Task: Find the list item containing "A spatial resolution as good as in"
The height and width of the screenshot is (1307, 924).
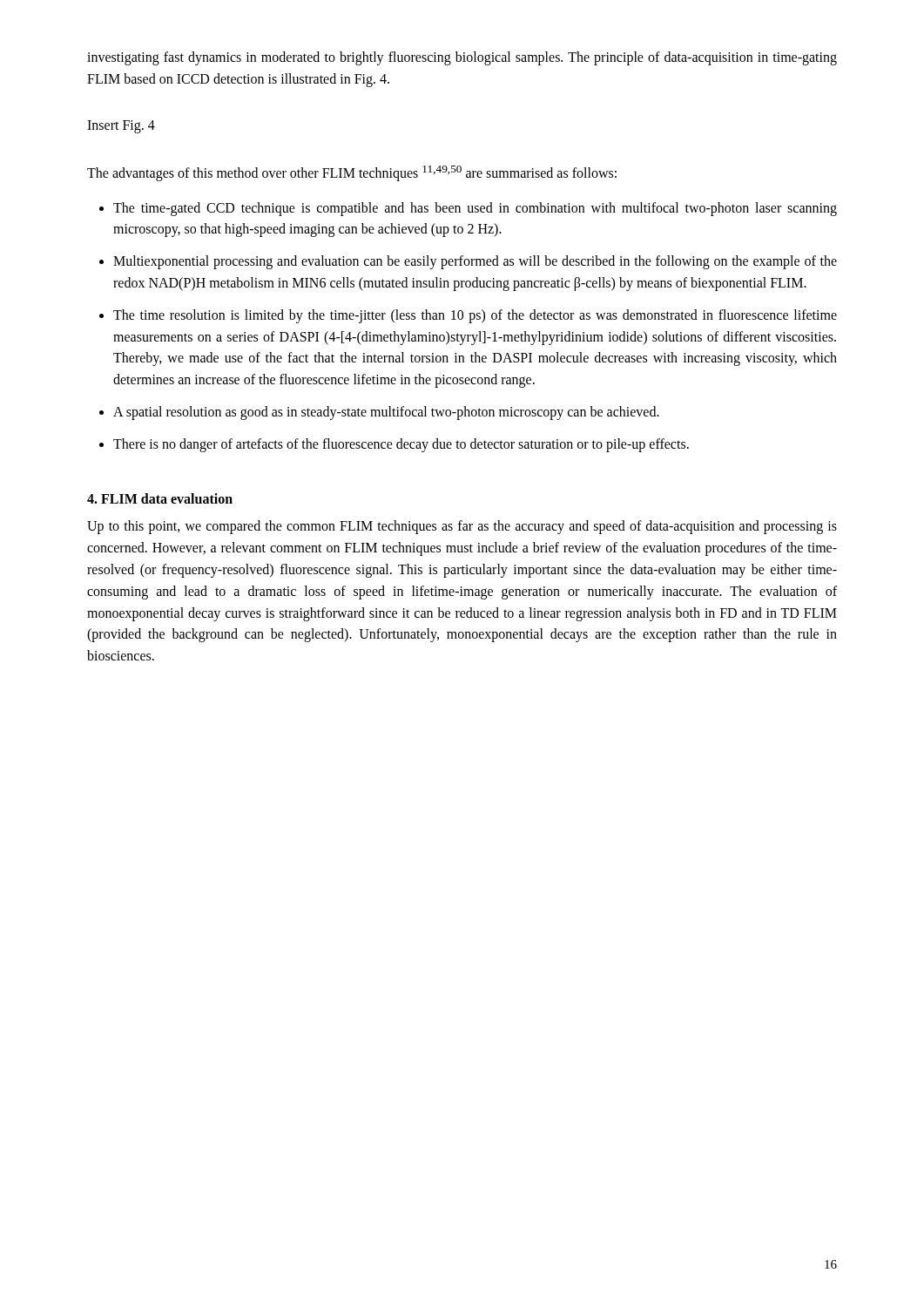Action: 386,412
